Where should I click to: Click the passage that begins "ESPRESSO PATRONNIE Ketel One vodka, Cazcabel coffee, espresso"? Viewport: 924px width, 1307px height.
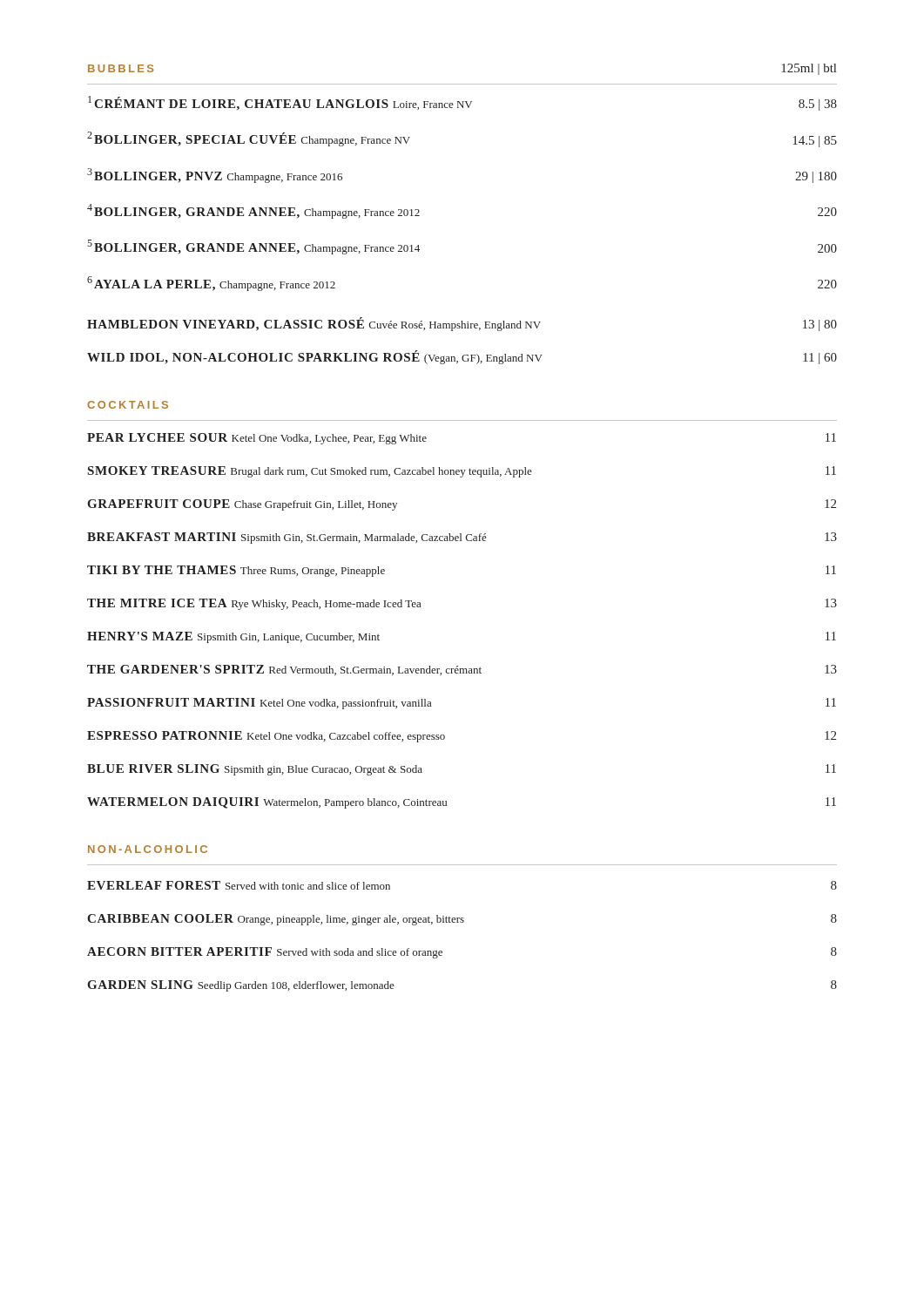click(x=270, y=737)
